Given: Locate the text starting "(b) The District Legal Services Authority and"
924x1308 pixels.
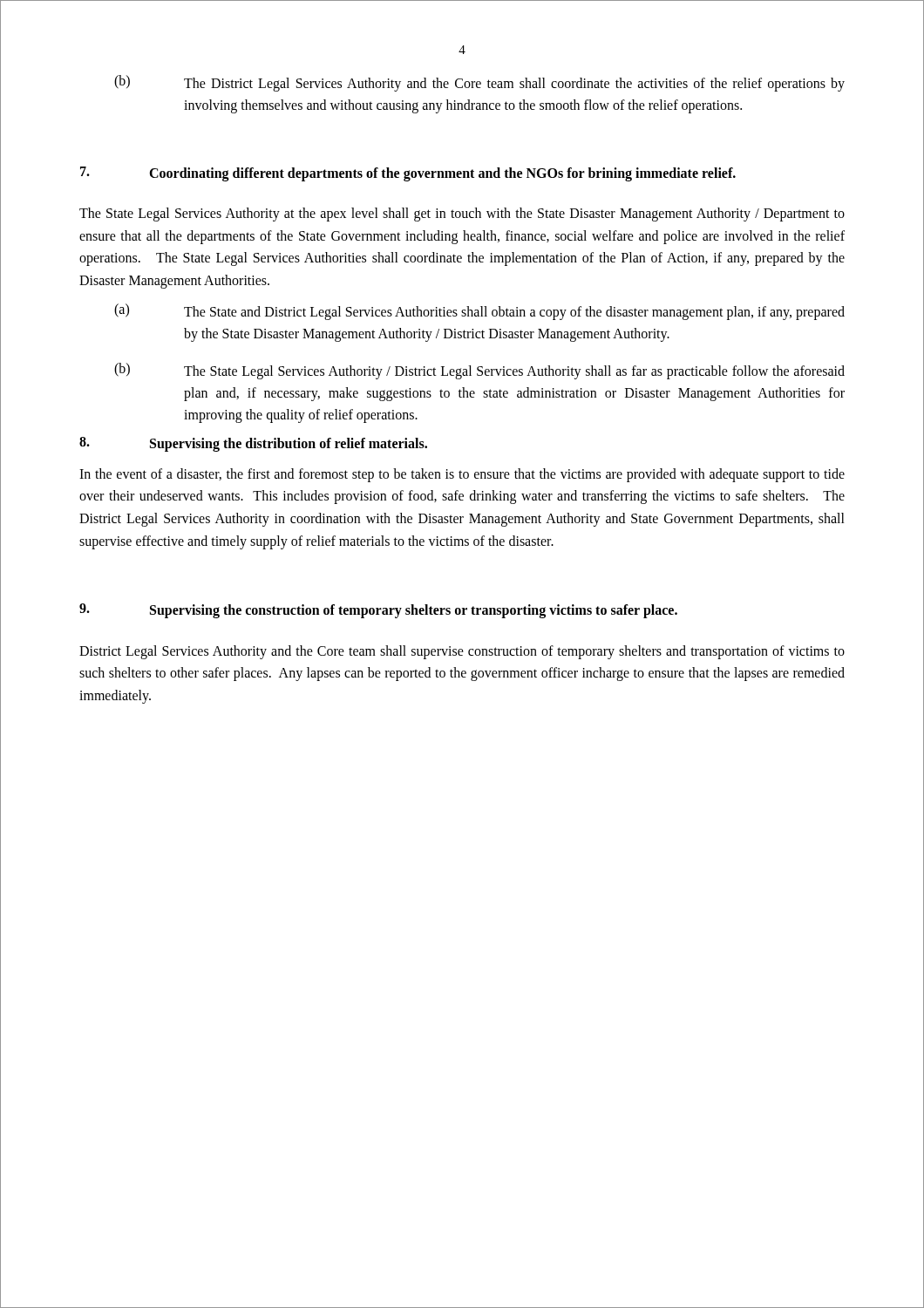Looking at the screenshot, I should 462,95.
